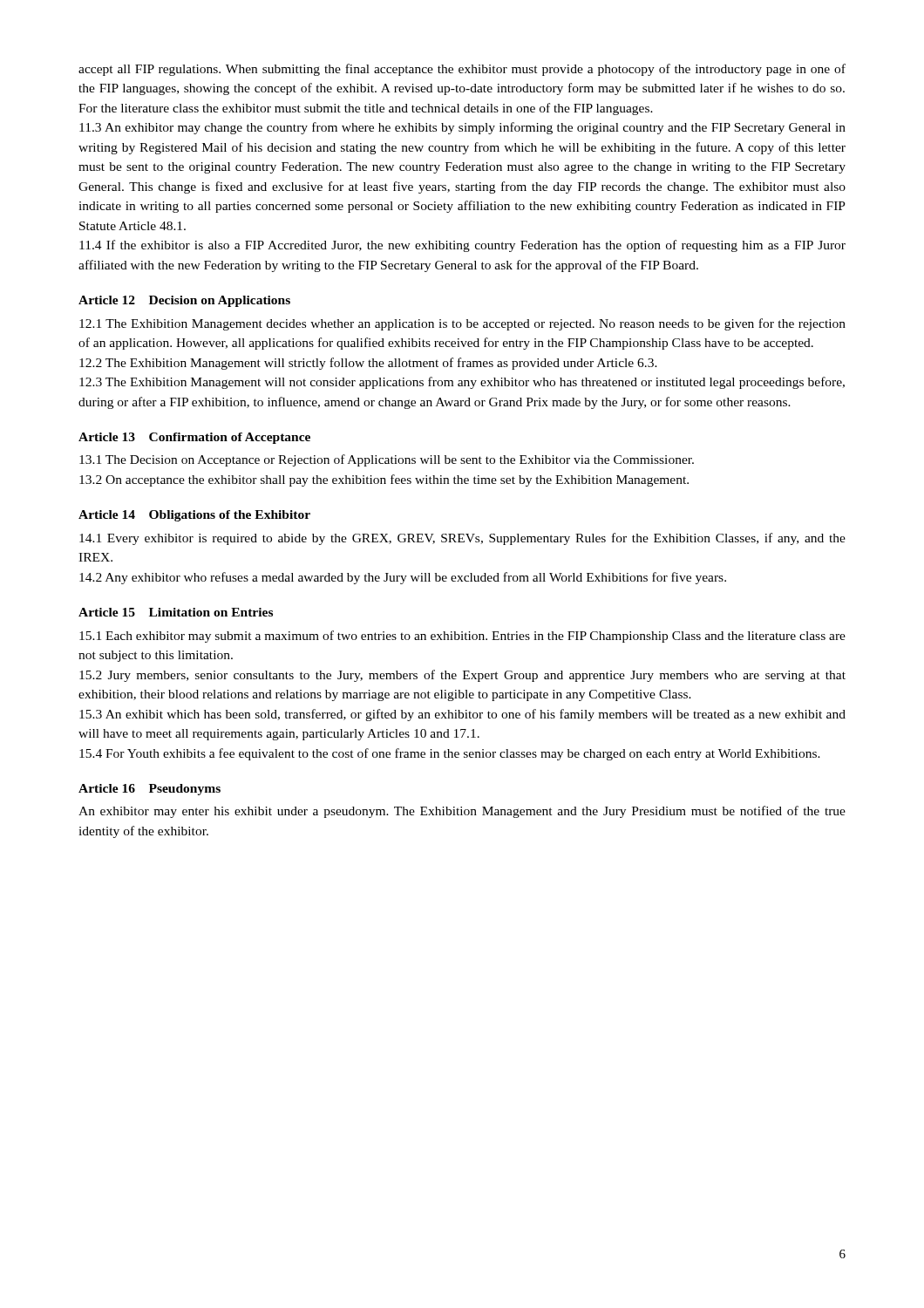The width and height of the screenshot is (924, 1308).
Task: Locate the passage starting "Article 12 Decision on"
Action: (x=184, y=300)
